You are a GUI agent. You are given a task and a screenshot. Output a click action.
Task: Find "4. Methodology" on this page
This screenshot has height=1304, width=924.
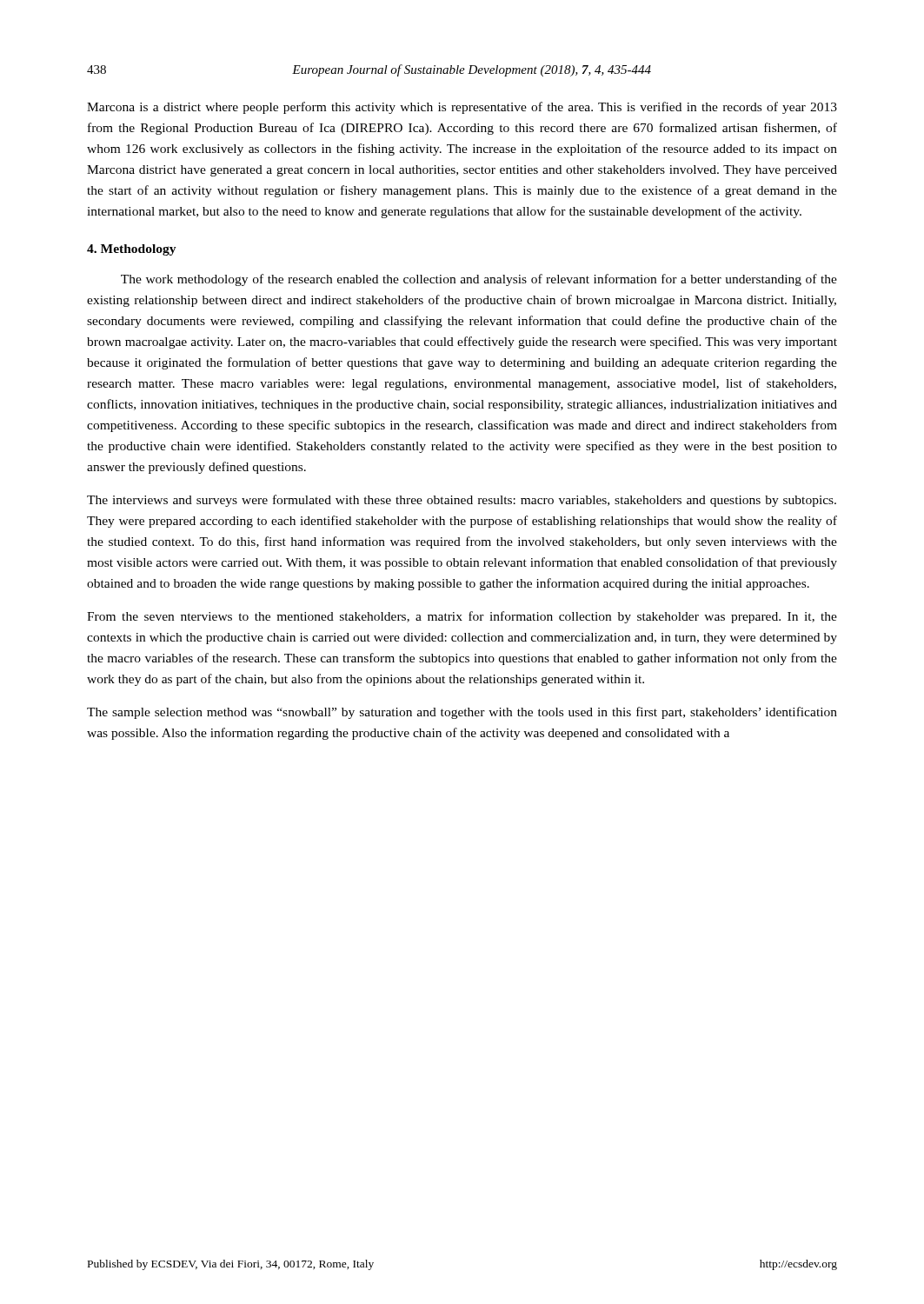(x=131, y=248)
